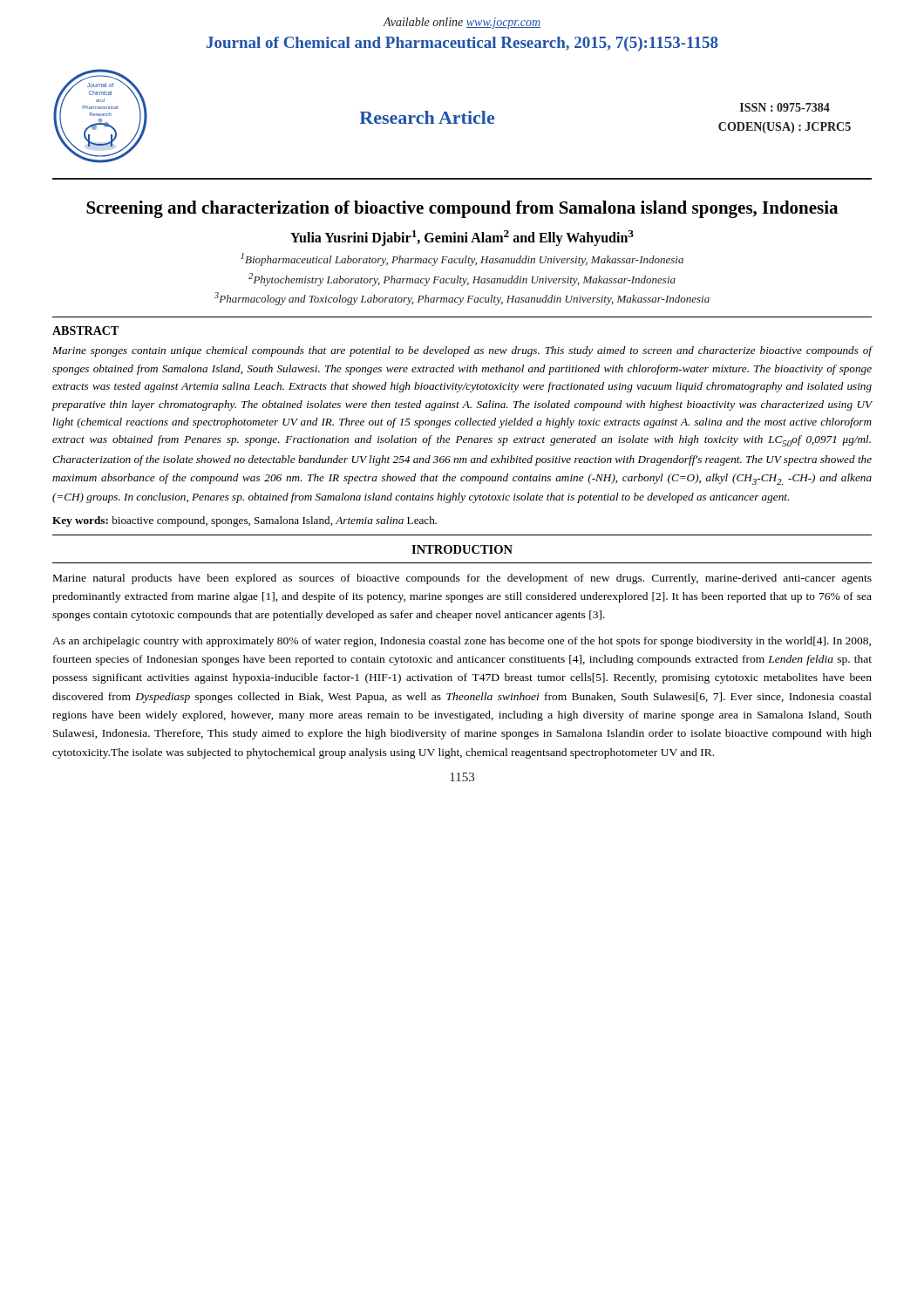The height and width of the screenshot is (1308, 924).
Task: Click on the text block that says "Marine natural products have been"
Action: (x=462, y=596)
